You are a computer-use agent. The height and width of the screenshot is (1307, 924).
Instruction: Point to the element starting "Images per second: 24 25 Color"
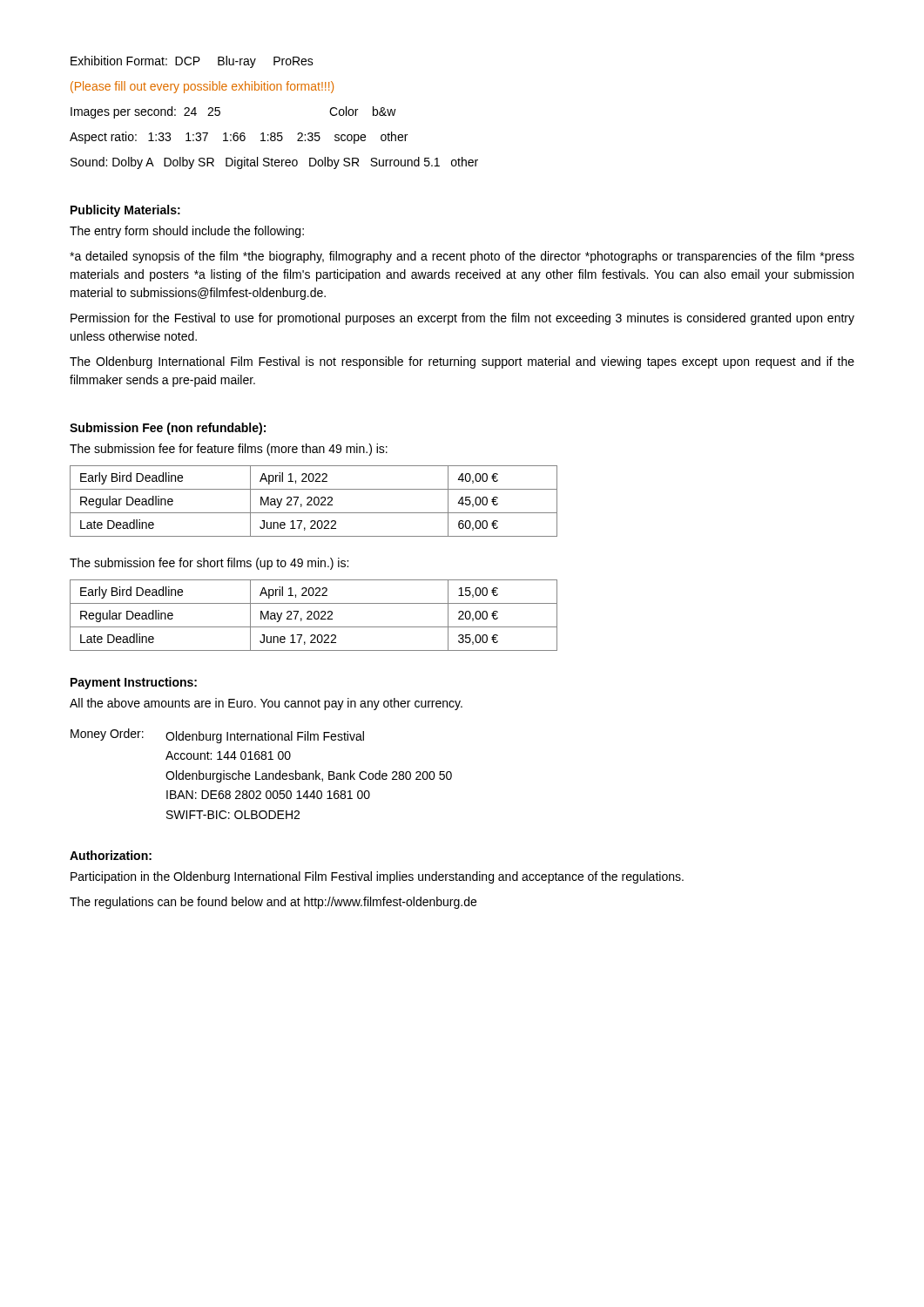[x=148, y=112]
